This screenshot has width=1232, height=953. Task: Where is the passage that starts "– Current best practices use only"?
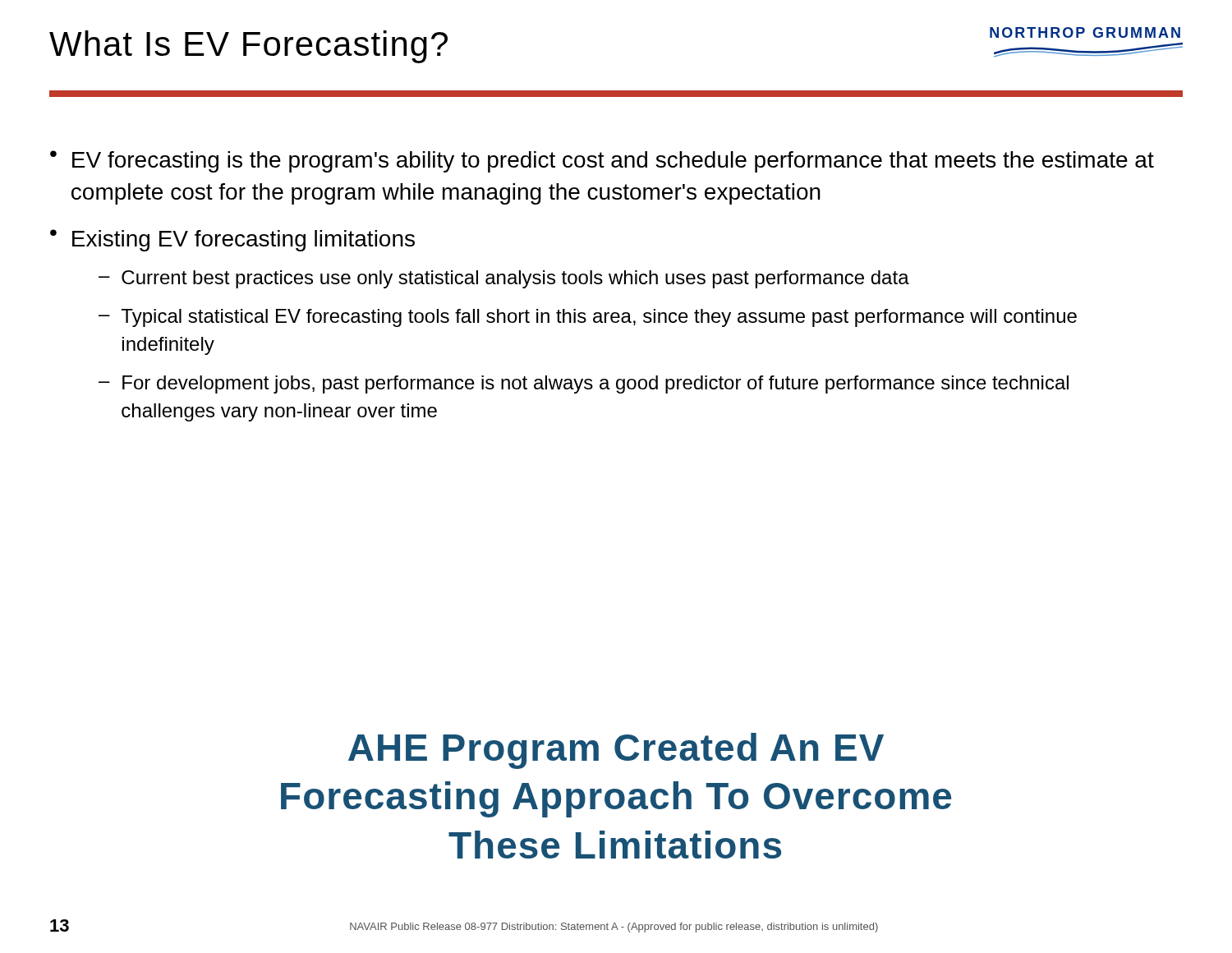pyautogui.click(x=504, y=277)
